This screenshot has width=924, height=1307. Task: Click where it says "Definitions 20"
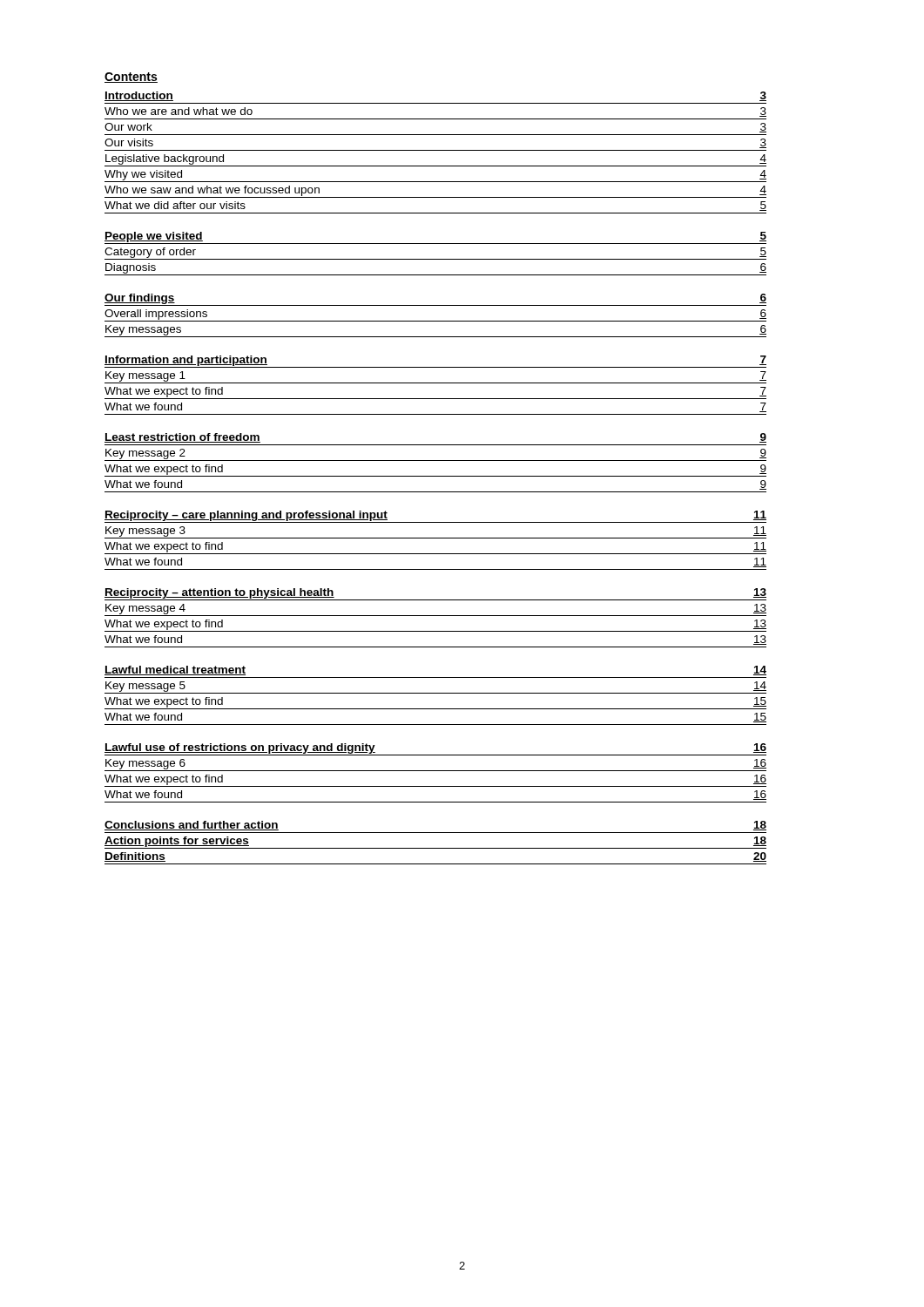(x=435, y=856)
